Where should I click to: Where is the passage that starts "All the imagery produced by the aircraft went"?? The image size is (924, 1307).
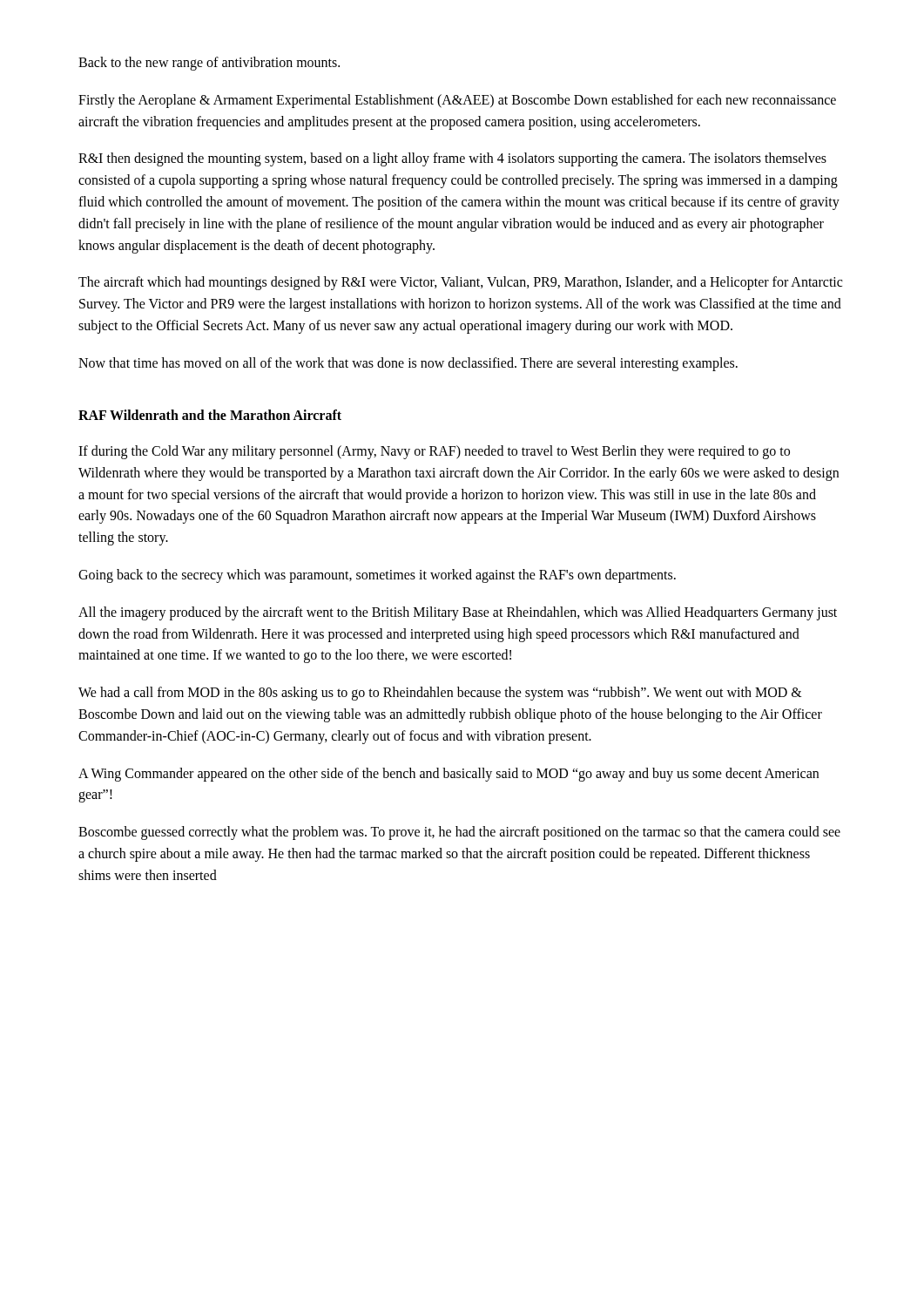[x=458, y=634]
